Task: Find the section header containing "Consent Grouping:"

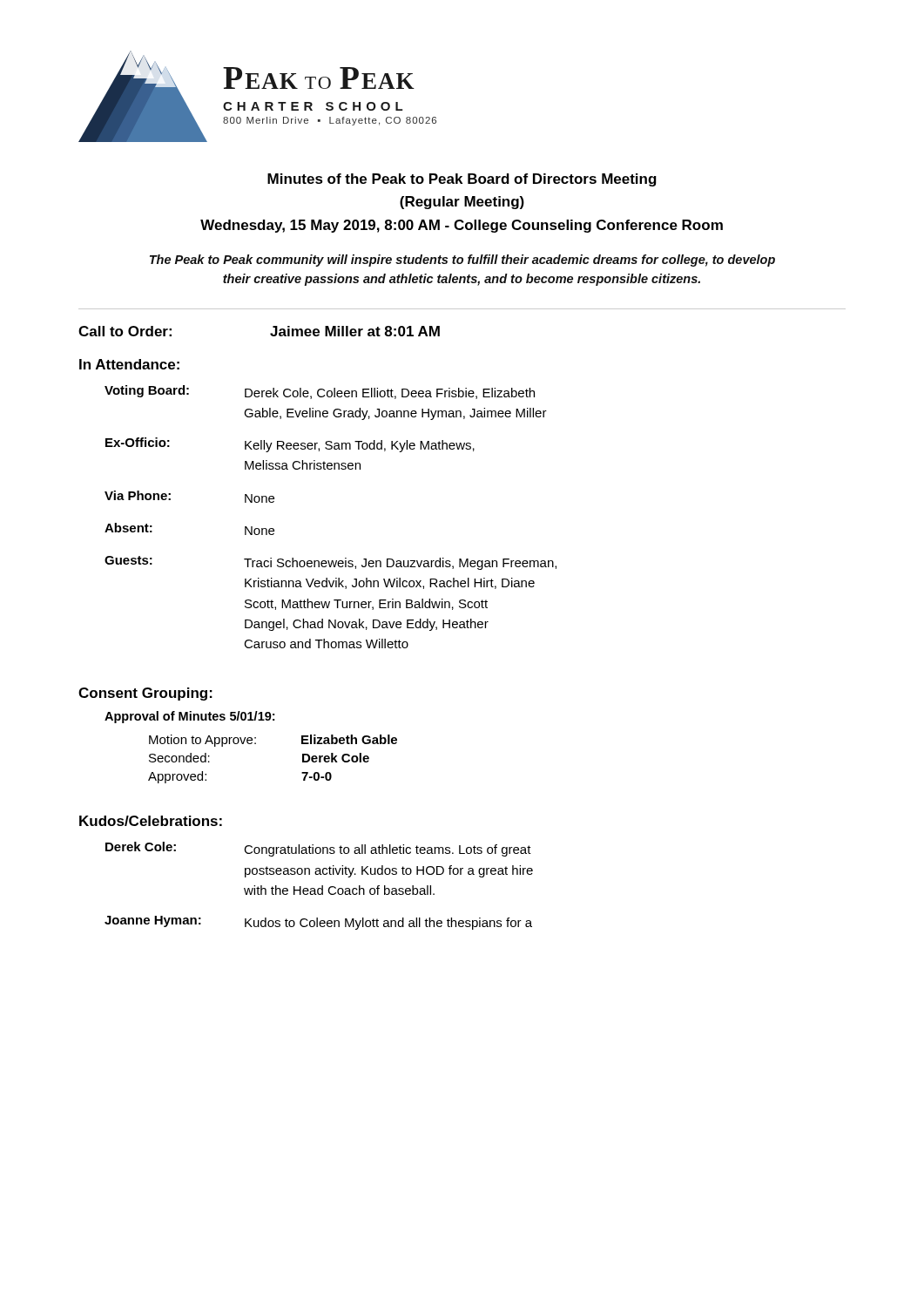Action: [x=146, y=693]
